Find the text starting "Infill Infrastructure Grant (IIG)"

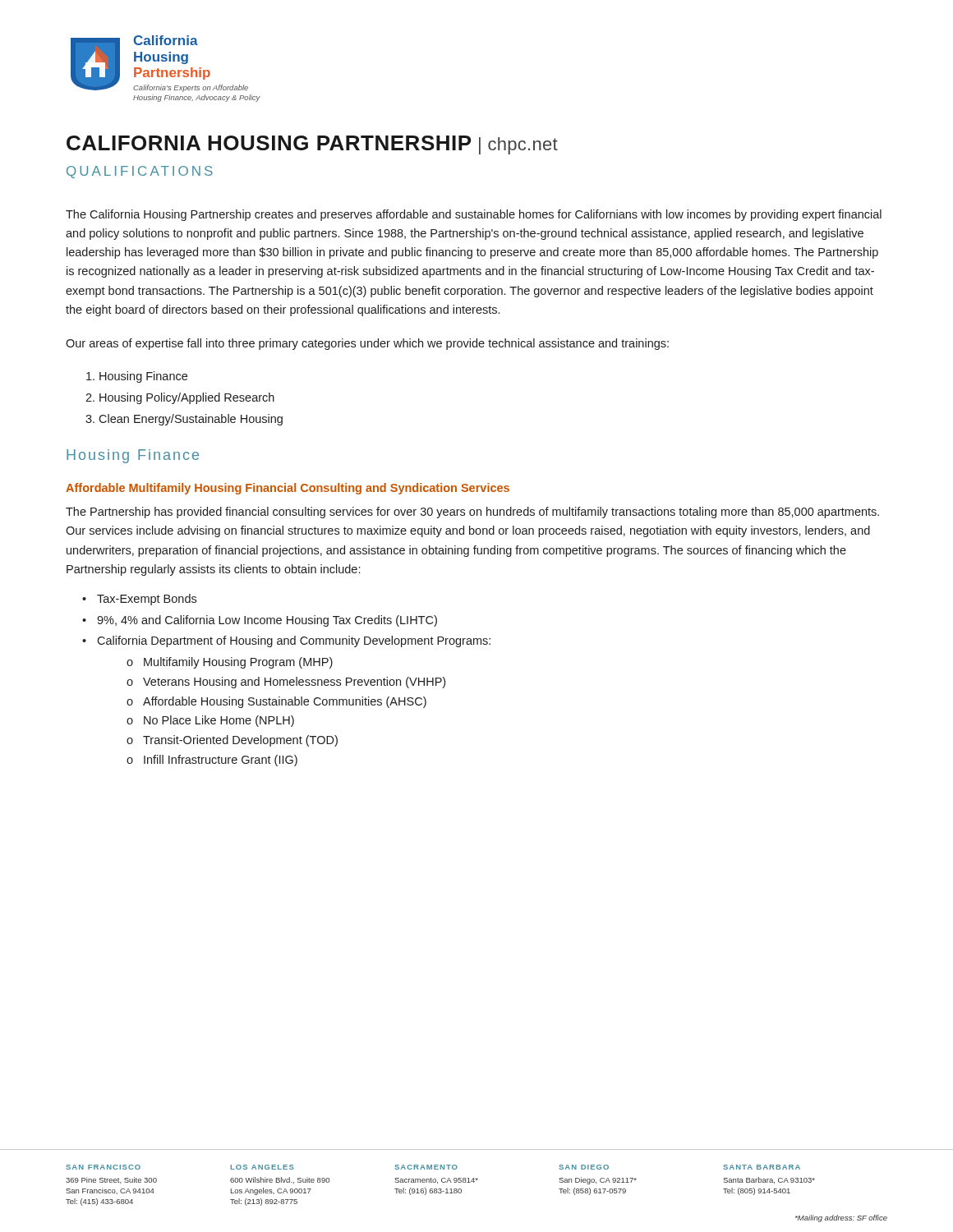(220, 760)
